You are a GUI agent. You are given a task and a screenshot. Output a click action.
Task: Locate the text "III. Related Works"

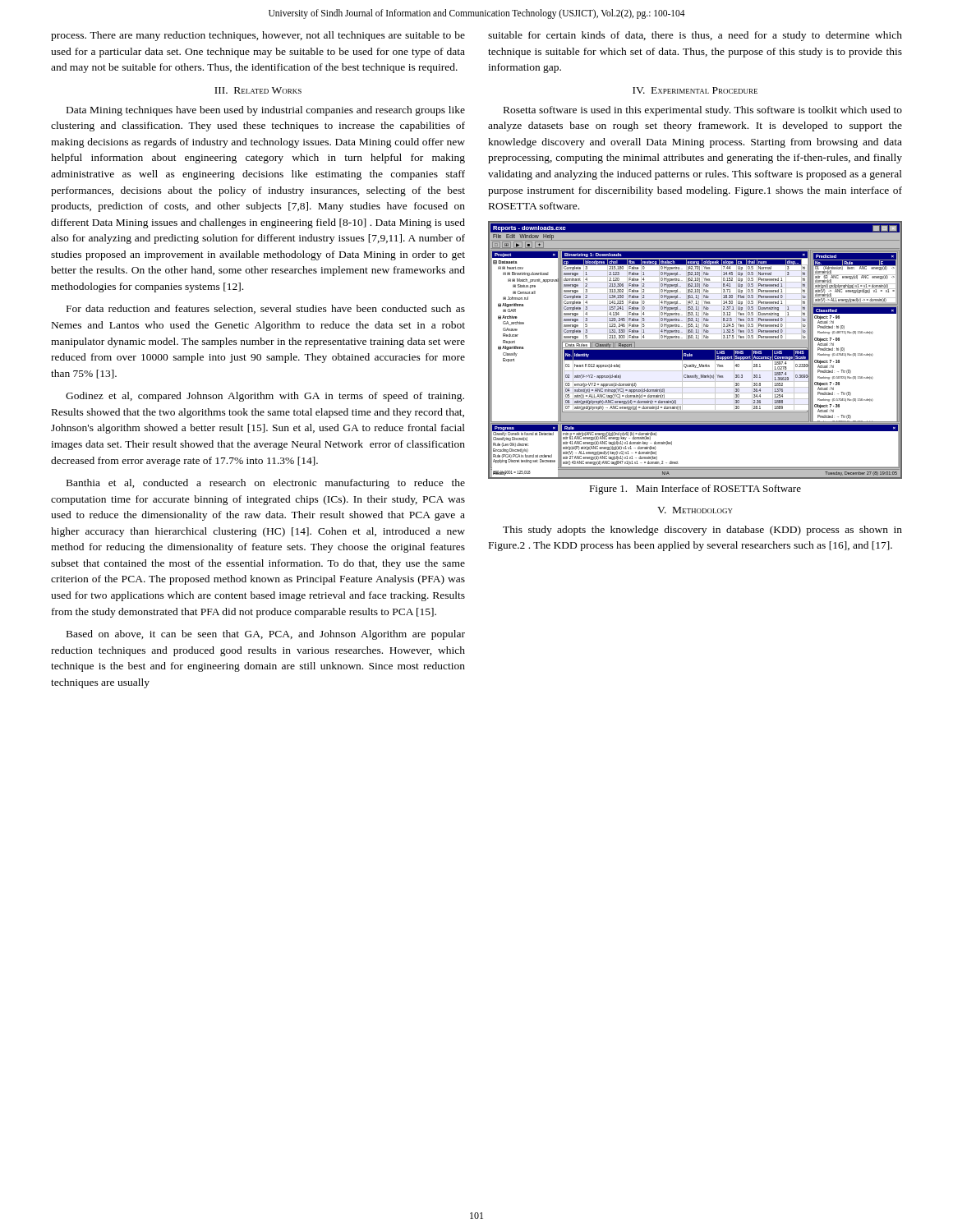pyautogui.click(x=258, y=90)
